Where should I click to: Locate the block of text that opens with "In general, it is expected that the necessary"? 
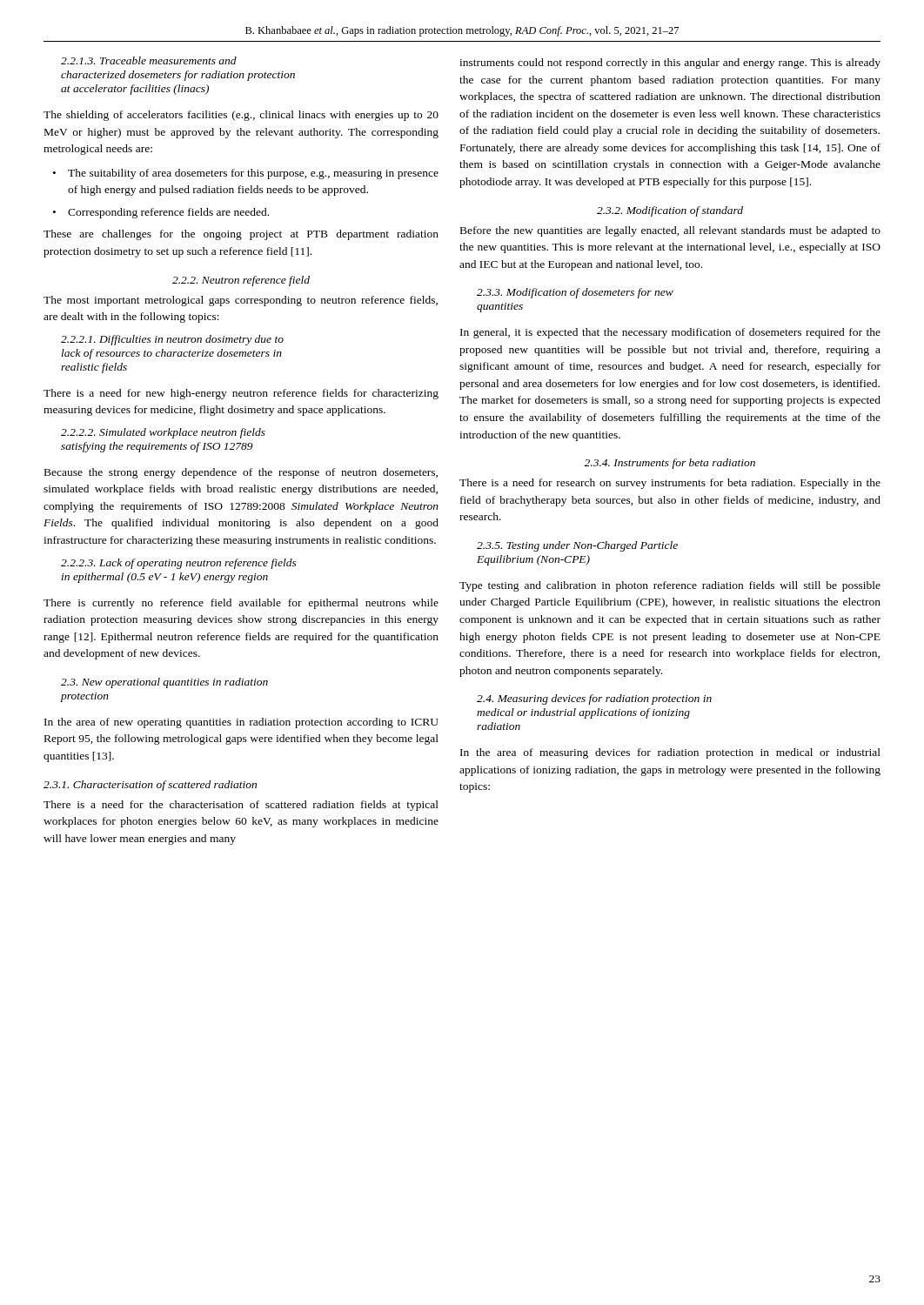670,383
